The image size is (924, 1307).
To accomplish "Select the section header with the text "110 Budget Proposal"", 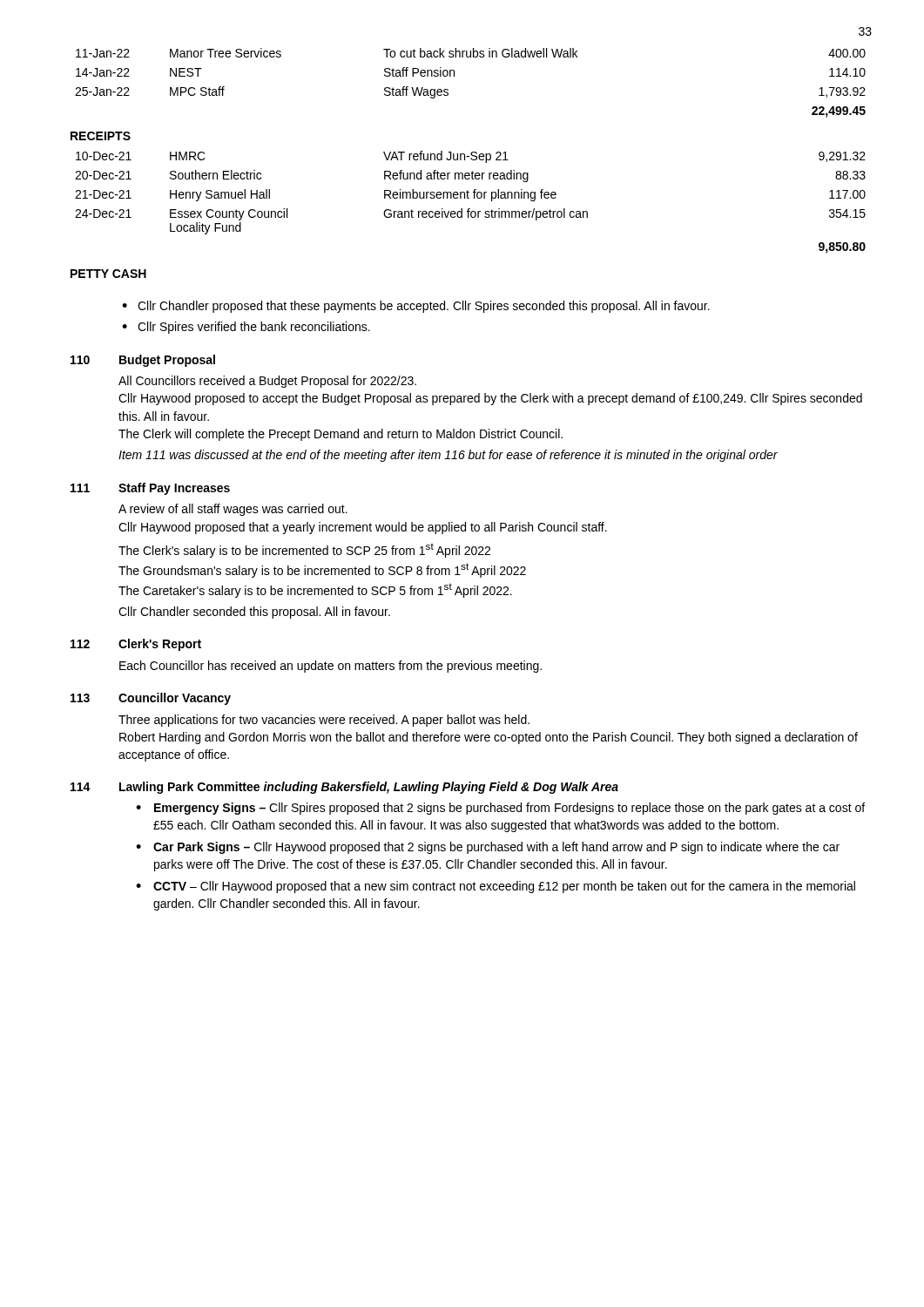I will pyautogui.click(x=143, y=360).
